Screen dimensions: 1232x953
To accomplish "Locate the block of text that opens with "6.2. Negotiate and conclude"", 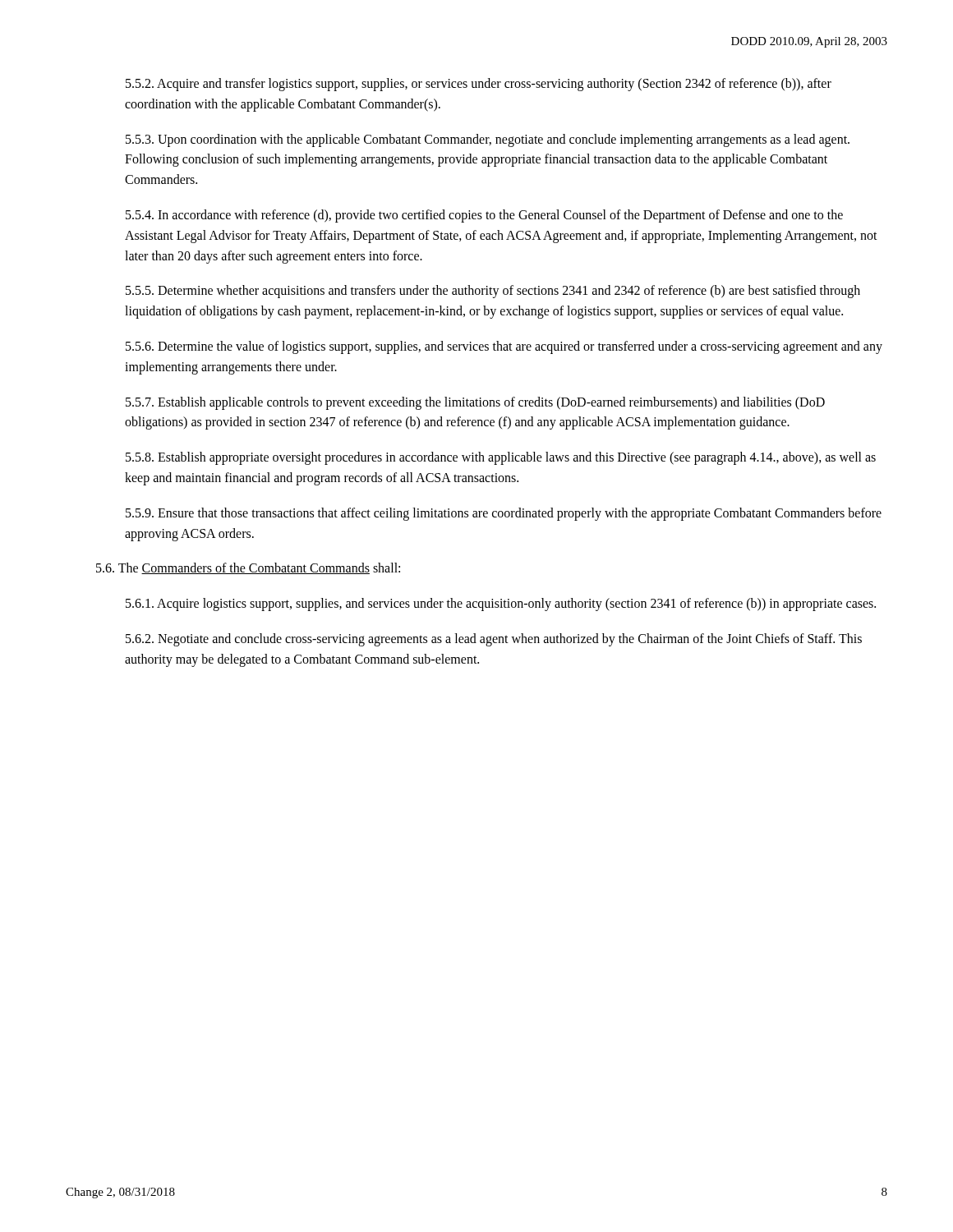I will pyautogui.click(x=493, y=649).
